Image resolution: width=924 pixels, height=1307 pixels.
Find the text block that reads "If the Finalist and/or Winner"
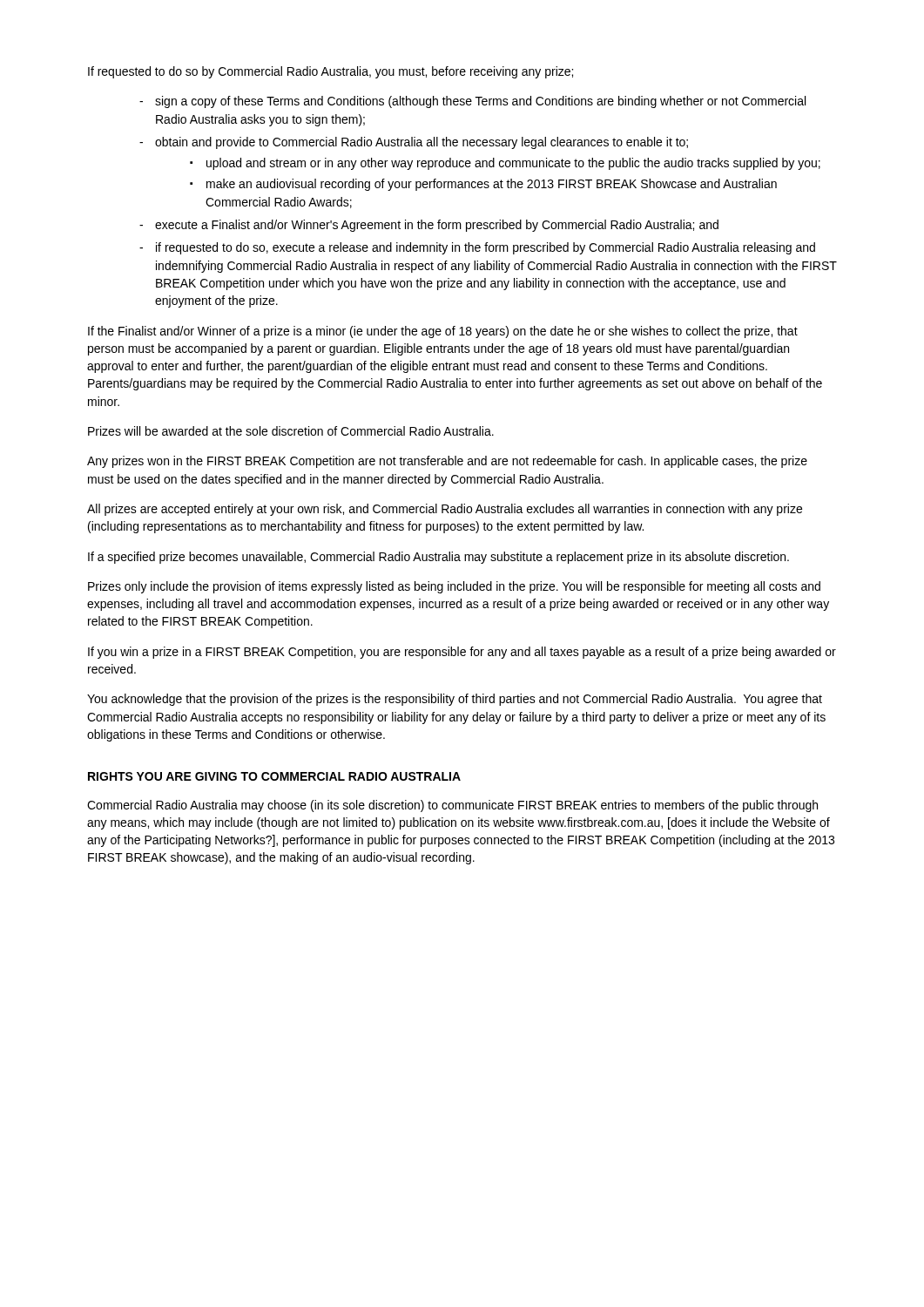click(x=455, y=366)
